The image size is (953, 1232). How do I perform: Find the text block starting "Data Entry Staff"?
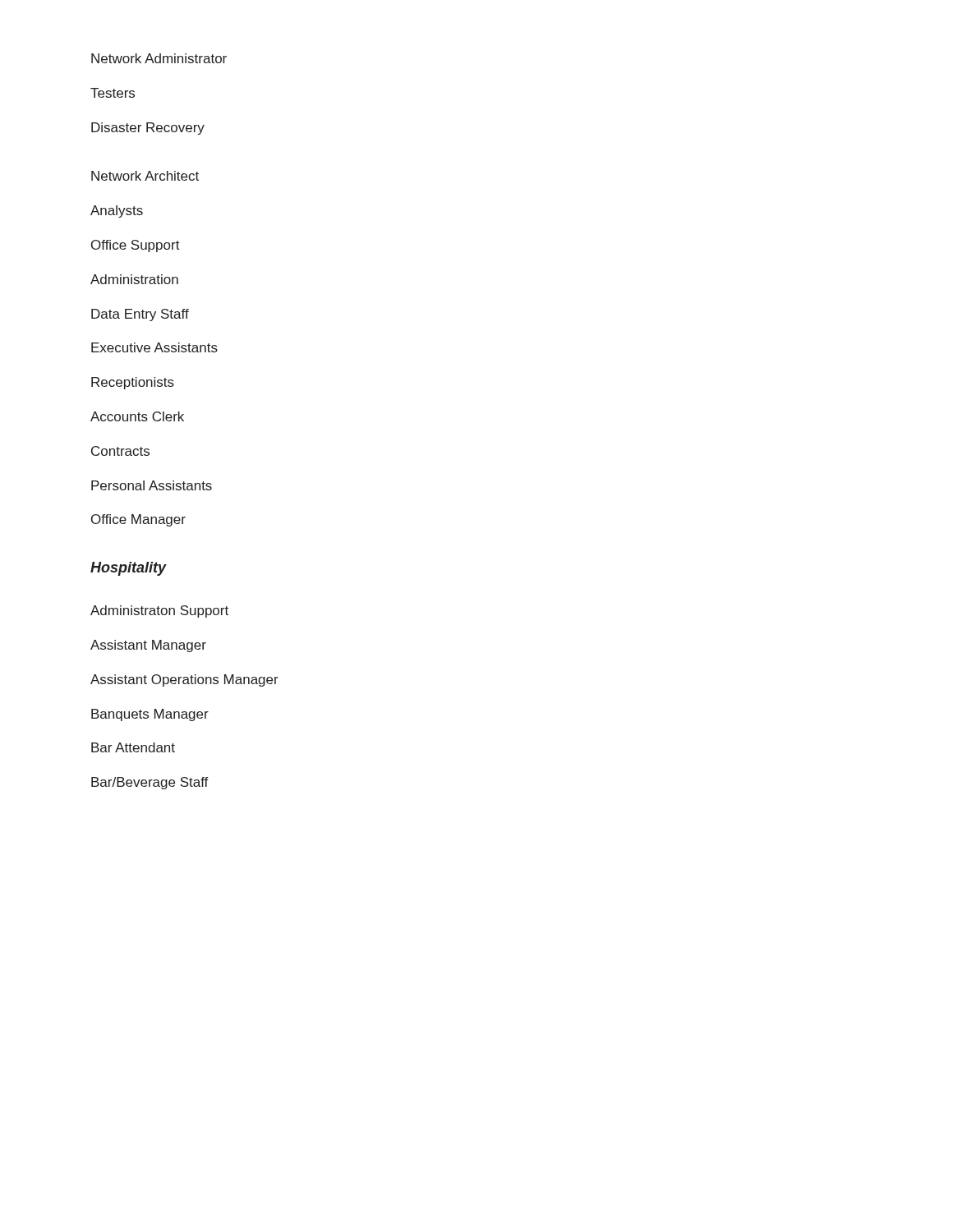(140, 314)
